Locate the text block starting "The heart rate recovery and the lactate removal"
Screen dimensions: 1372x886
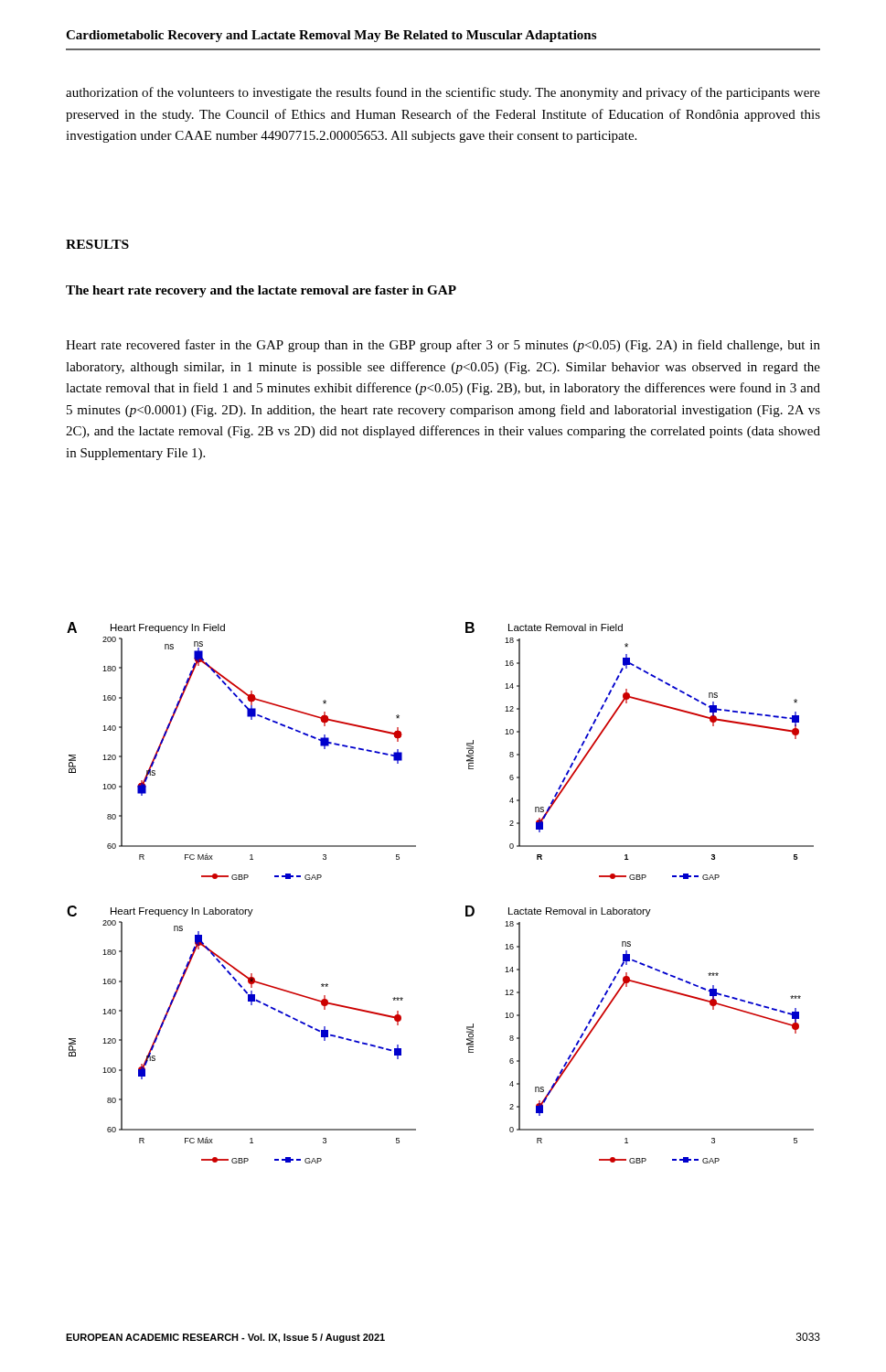(x=443, y=290)
